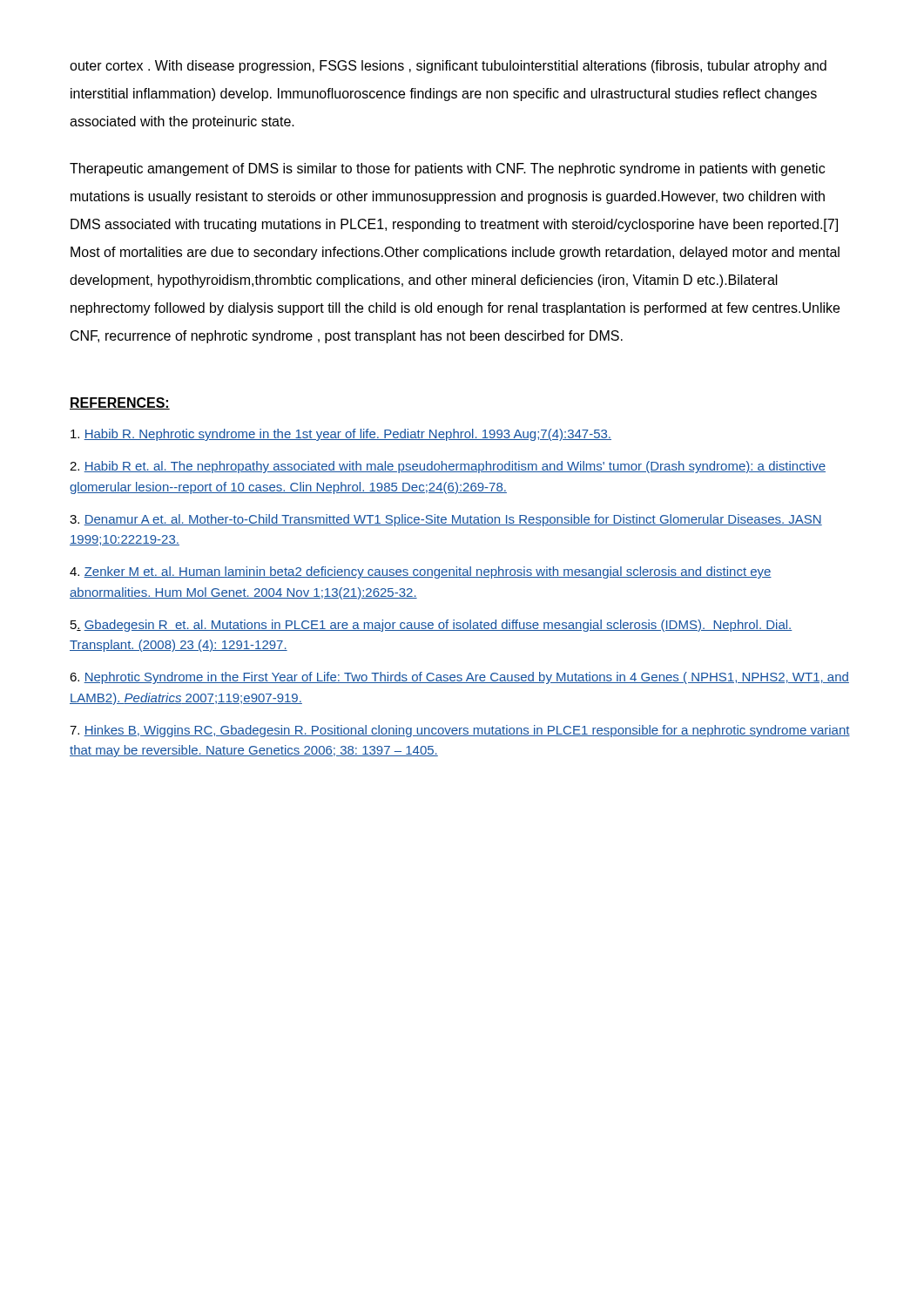The image size is (924, 1307).
Task: Select the element starting "Habib R. Nephrotic"
Action: 341,433
